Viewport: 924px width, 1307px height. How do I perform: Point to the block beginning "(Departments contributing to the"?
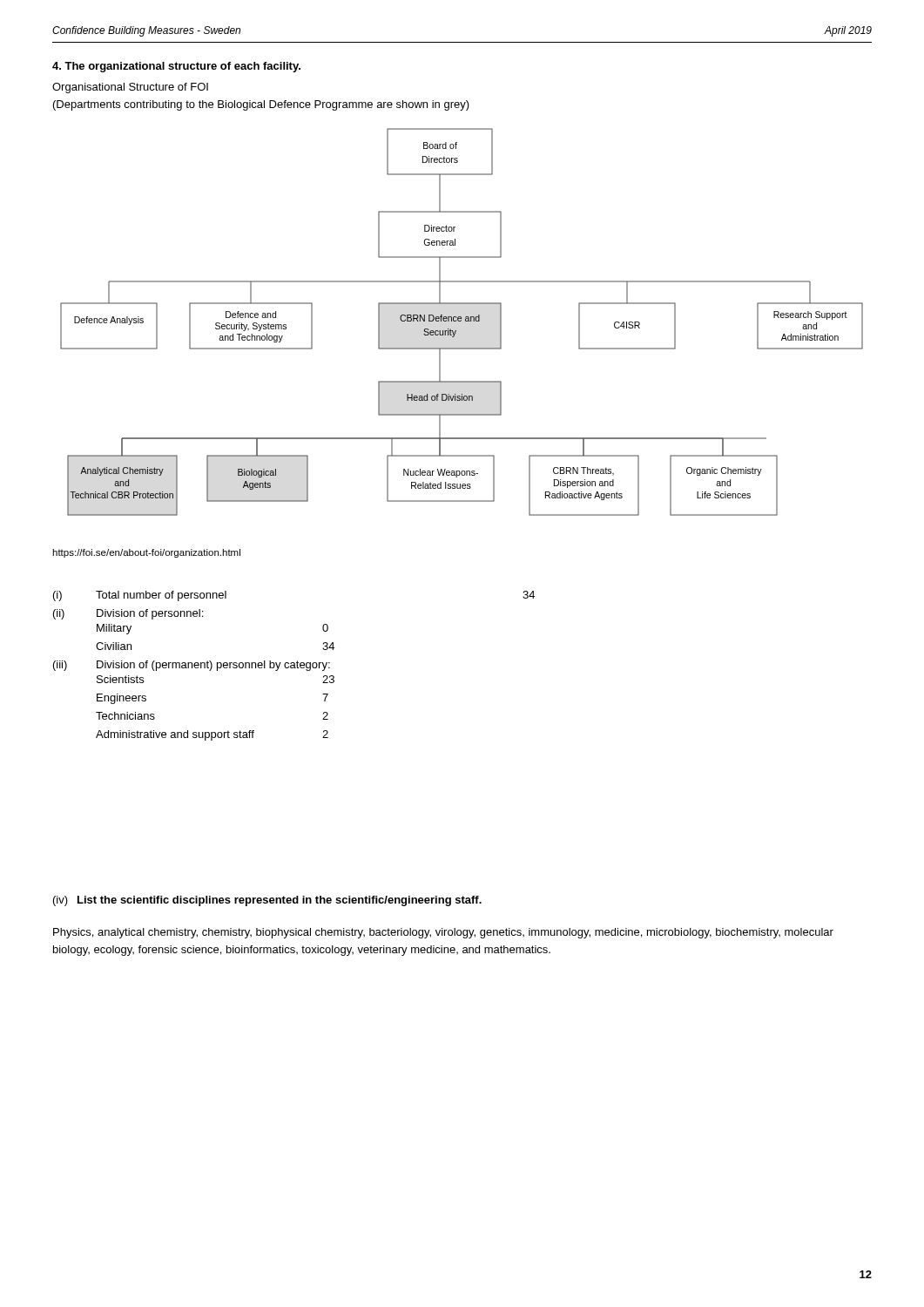point(261,104)
